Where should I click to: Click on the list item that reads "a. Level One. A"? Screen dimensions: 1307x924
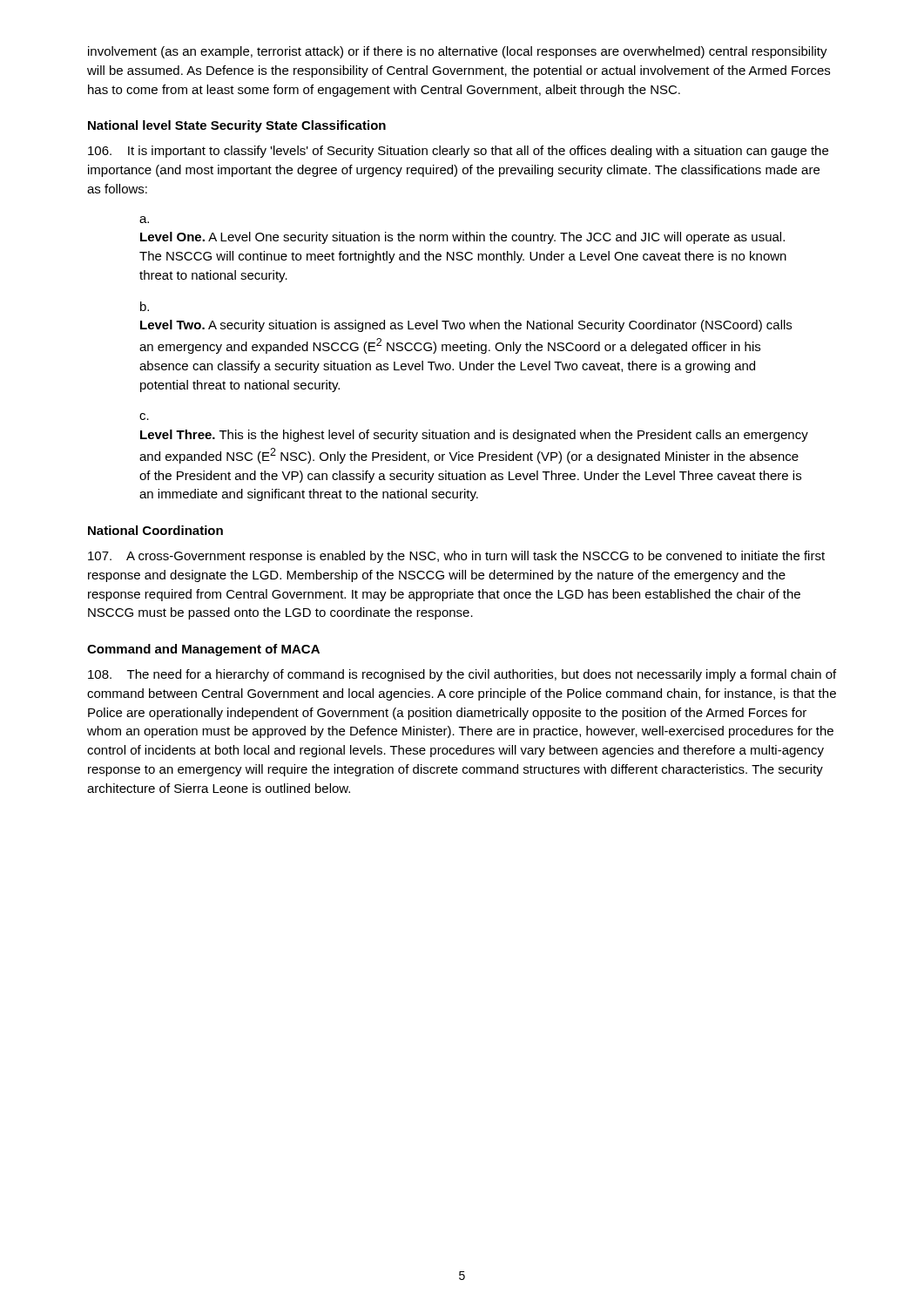488,247
